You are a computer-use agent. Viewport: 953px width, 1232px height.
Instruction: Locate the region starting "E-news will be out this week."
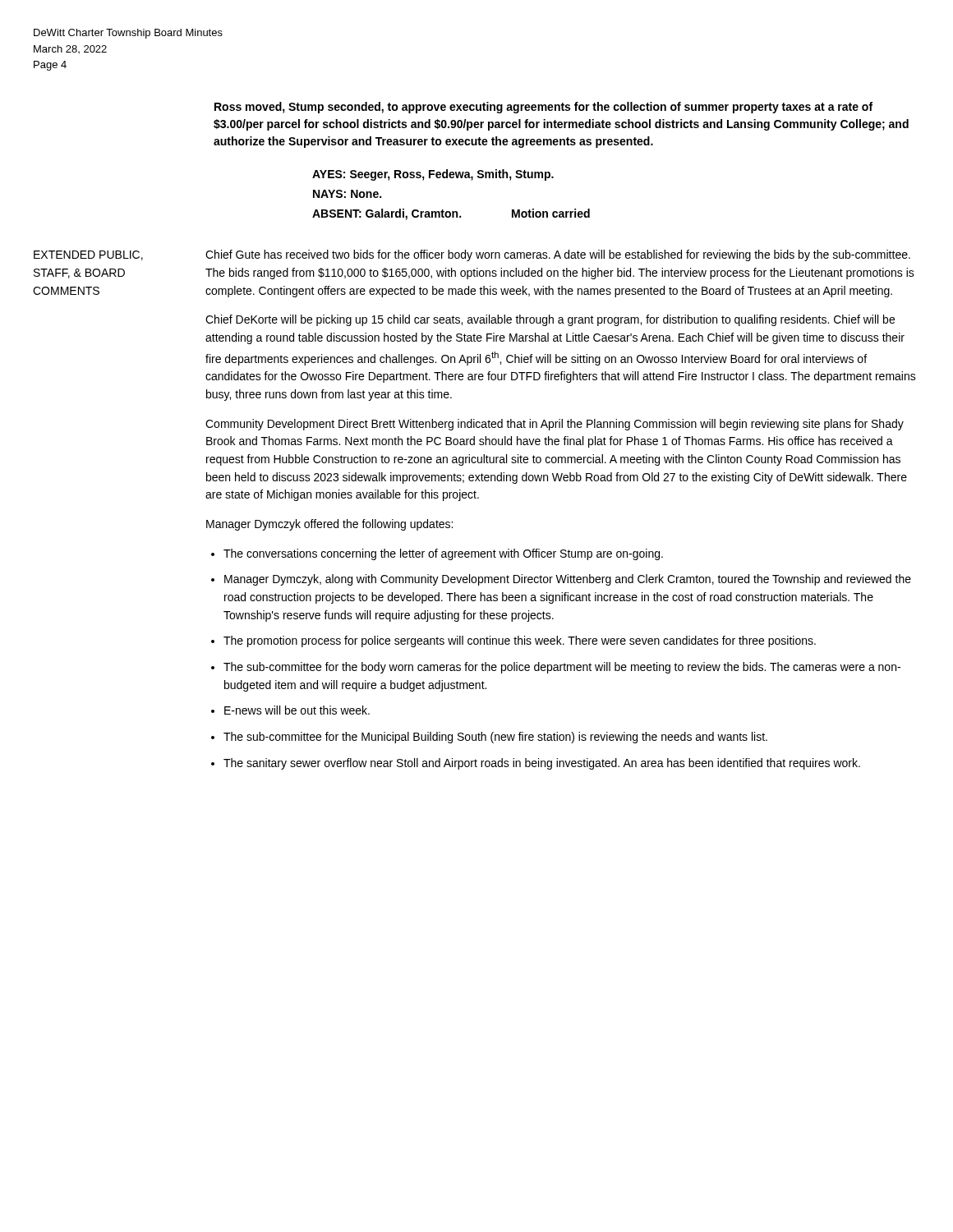click(297, 711)
